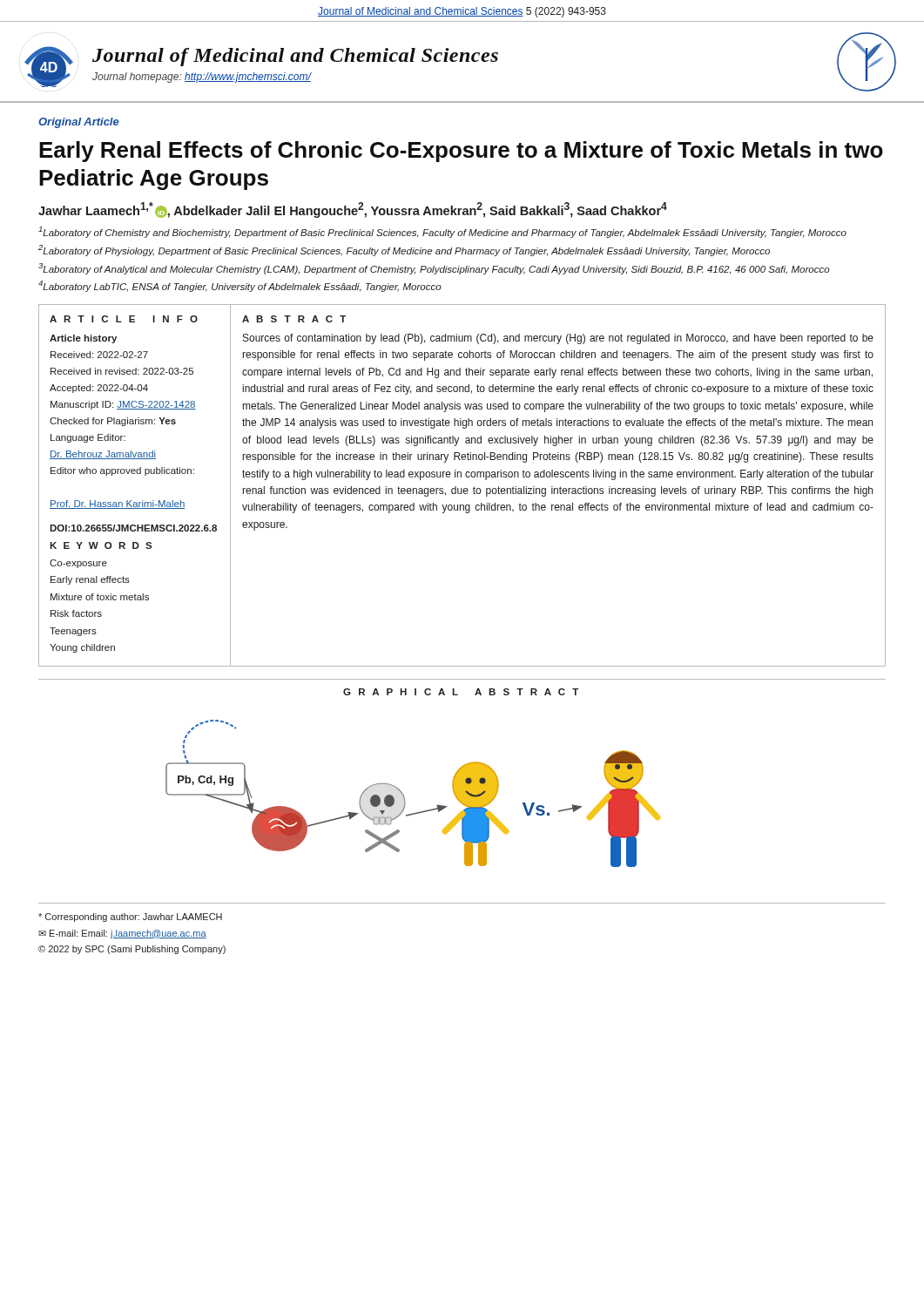Locate the text starting "Corresponding author: Jawhar LAAMECH ✉ E-mail: Email: j.laamech@uae.ac.ma"

point(132,933)
